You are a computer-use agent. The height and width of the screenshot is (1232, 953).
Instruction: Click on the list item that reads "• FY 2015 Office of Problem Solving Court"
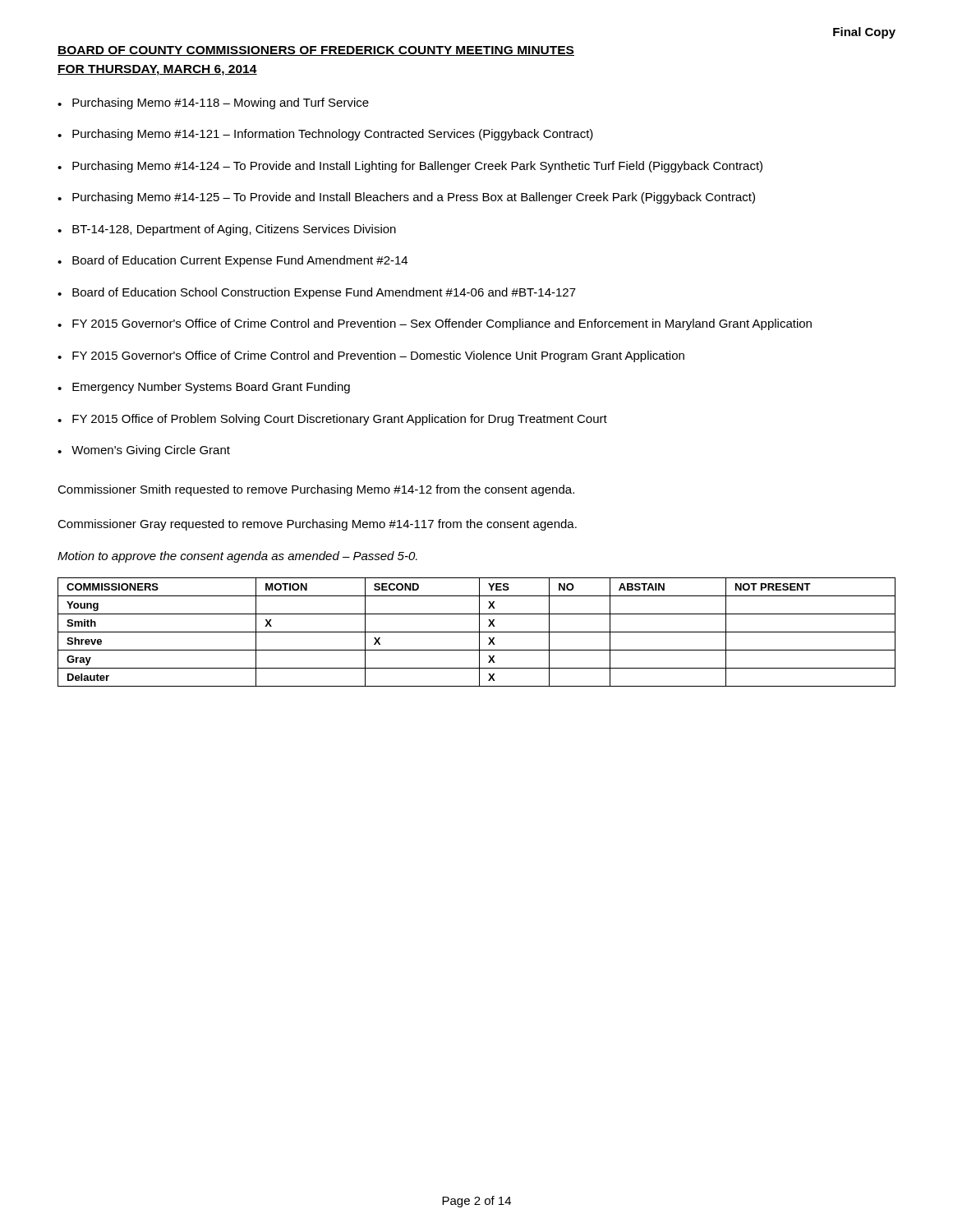tap(332, 419)
